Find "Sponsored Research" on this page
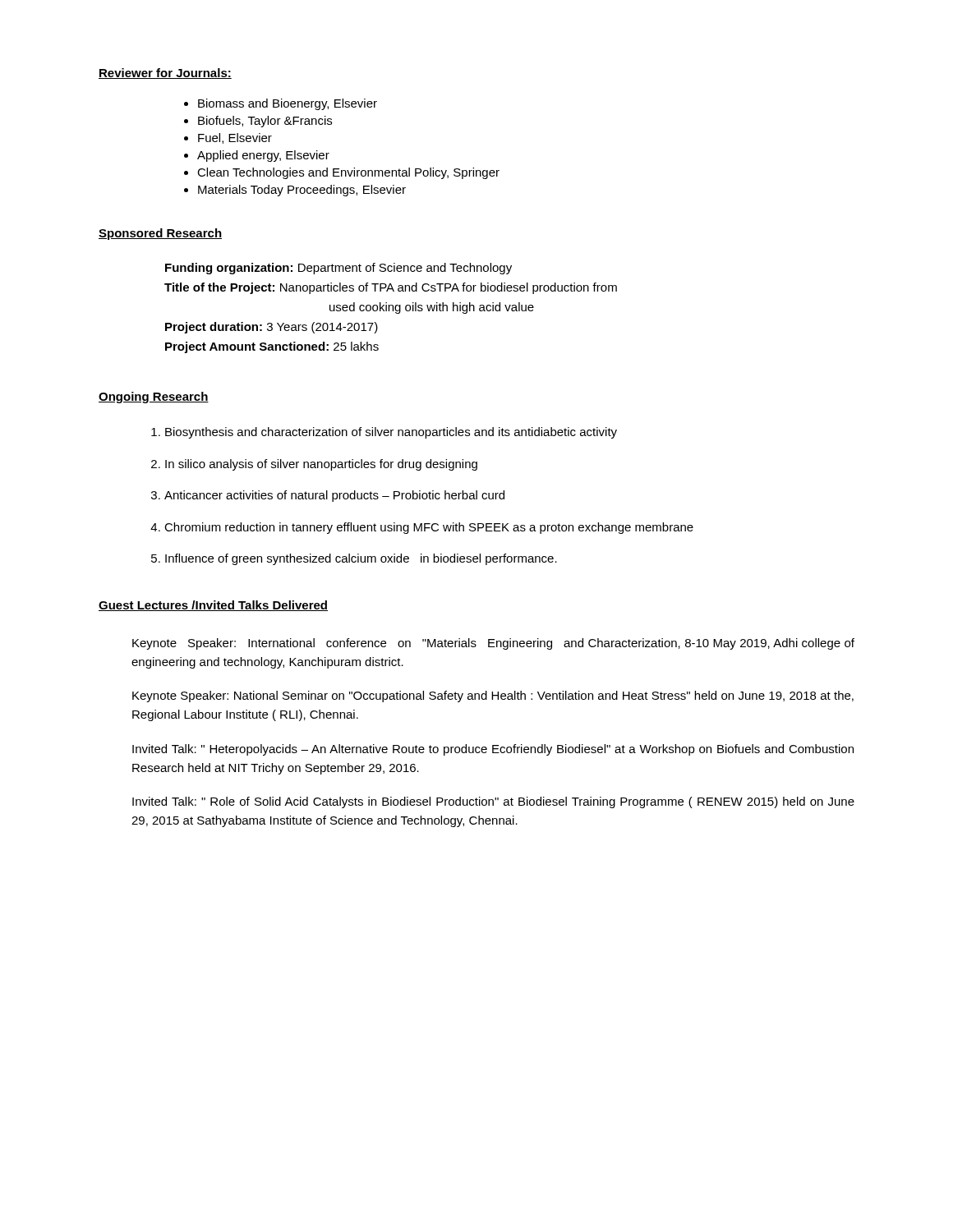Image resolution: width=953 pixels, height=1232 pixels. click(x=160, y=233)
